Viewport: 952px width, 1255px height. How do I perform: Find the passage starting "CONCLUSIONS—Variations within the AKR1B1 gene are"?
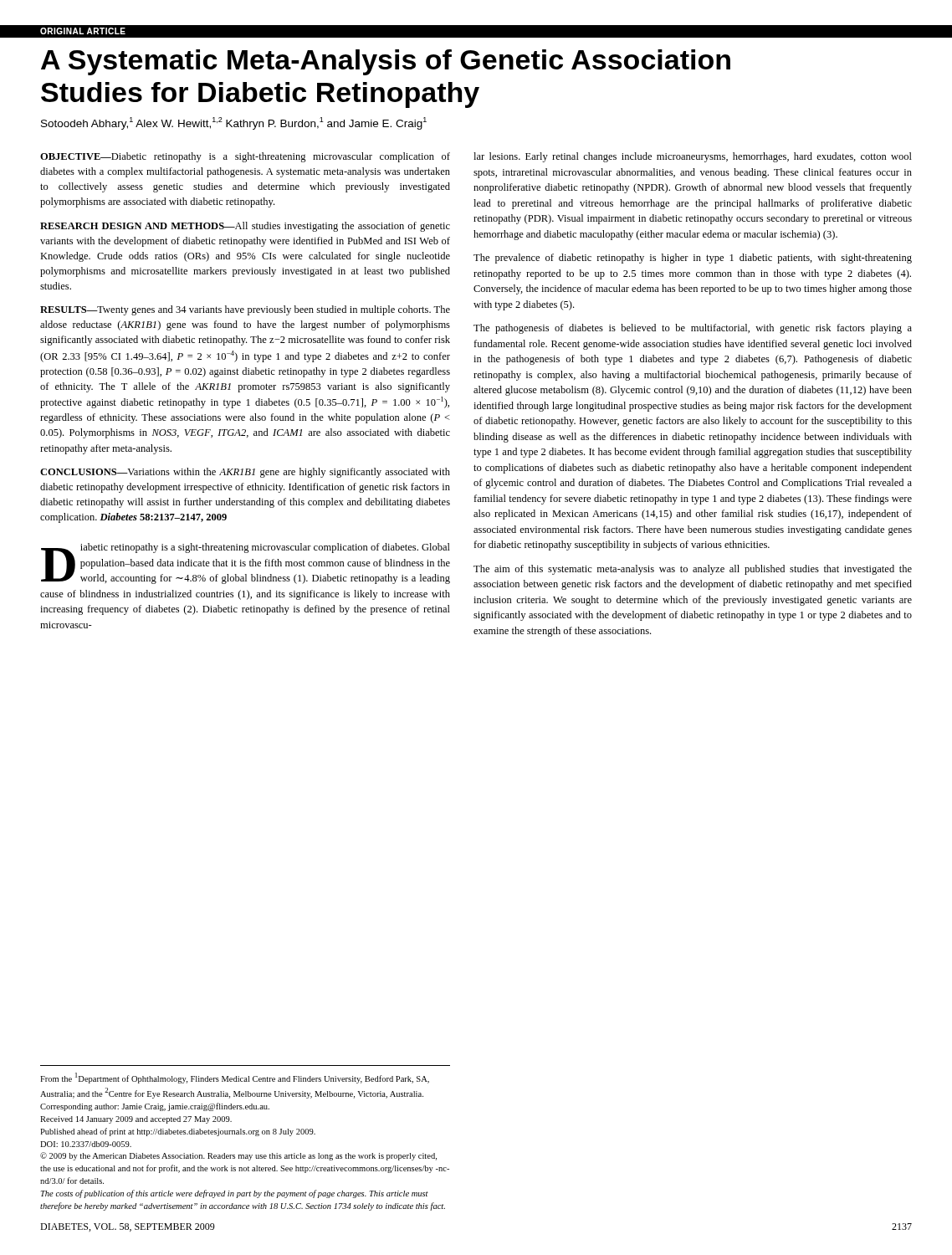(x=245, y=494)
